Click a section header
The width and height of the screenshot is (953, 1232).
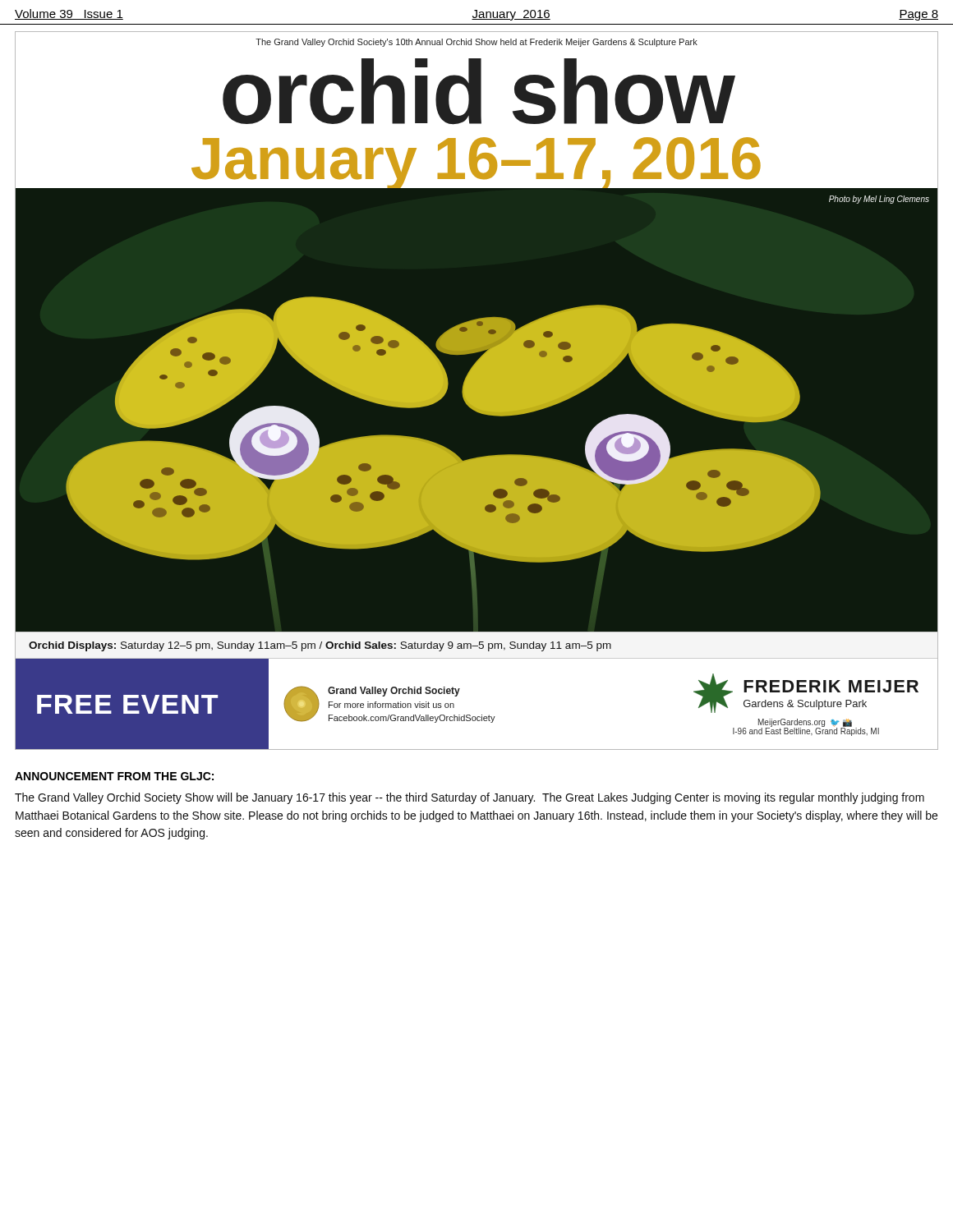[x=115, y=776]
